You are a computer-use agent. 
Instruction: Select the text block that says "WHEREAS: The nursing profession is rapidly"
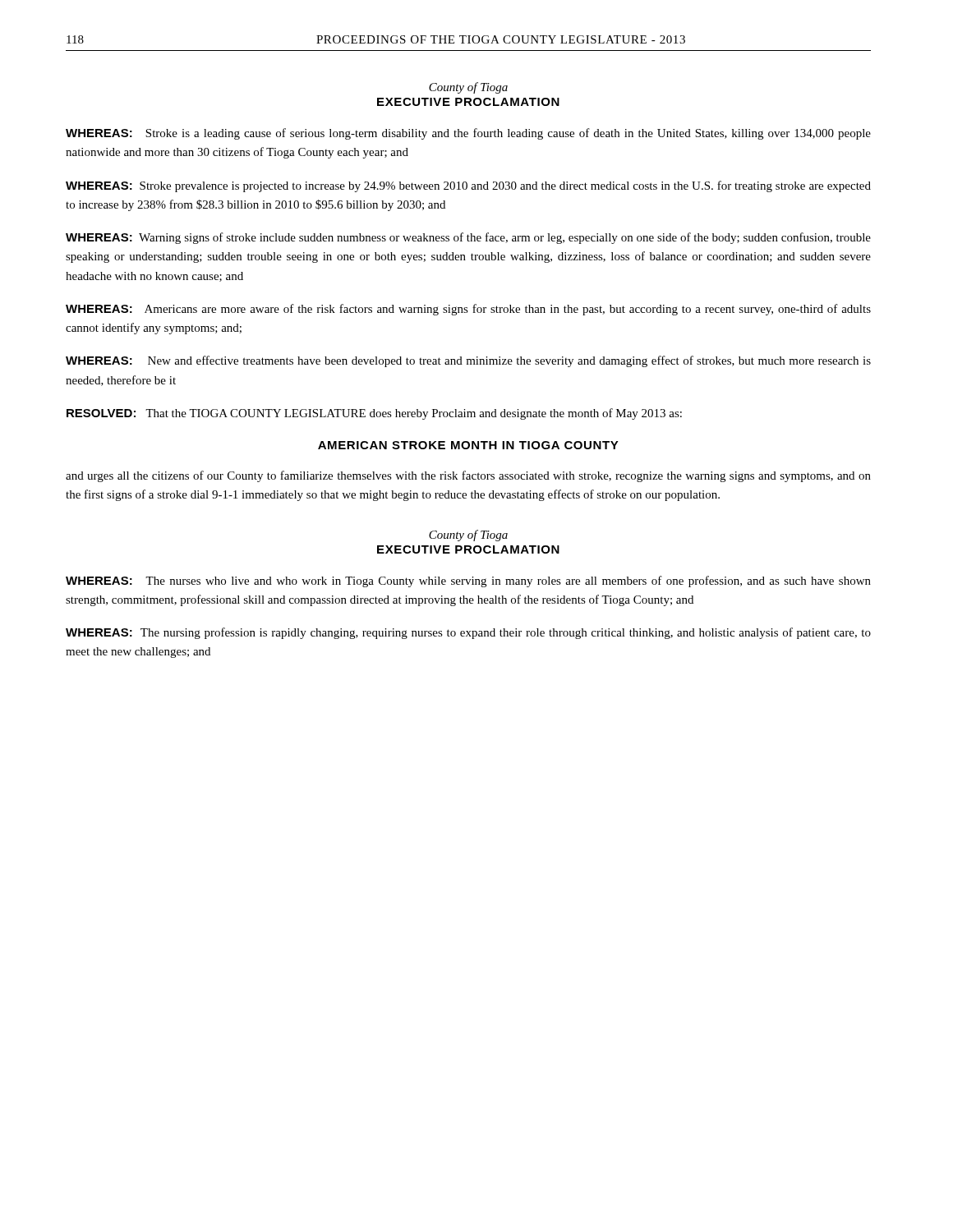click(468, 642)
